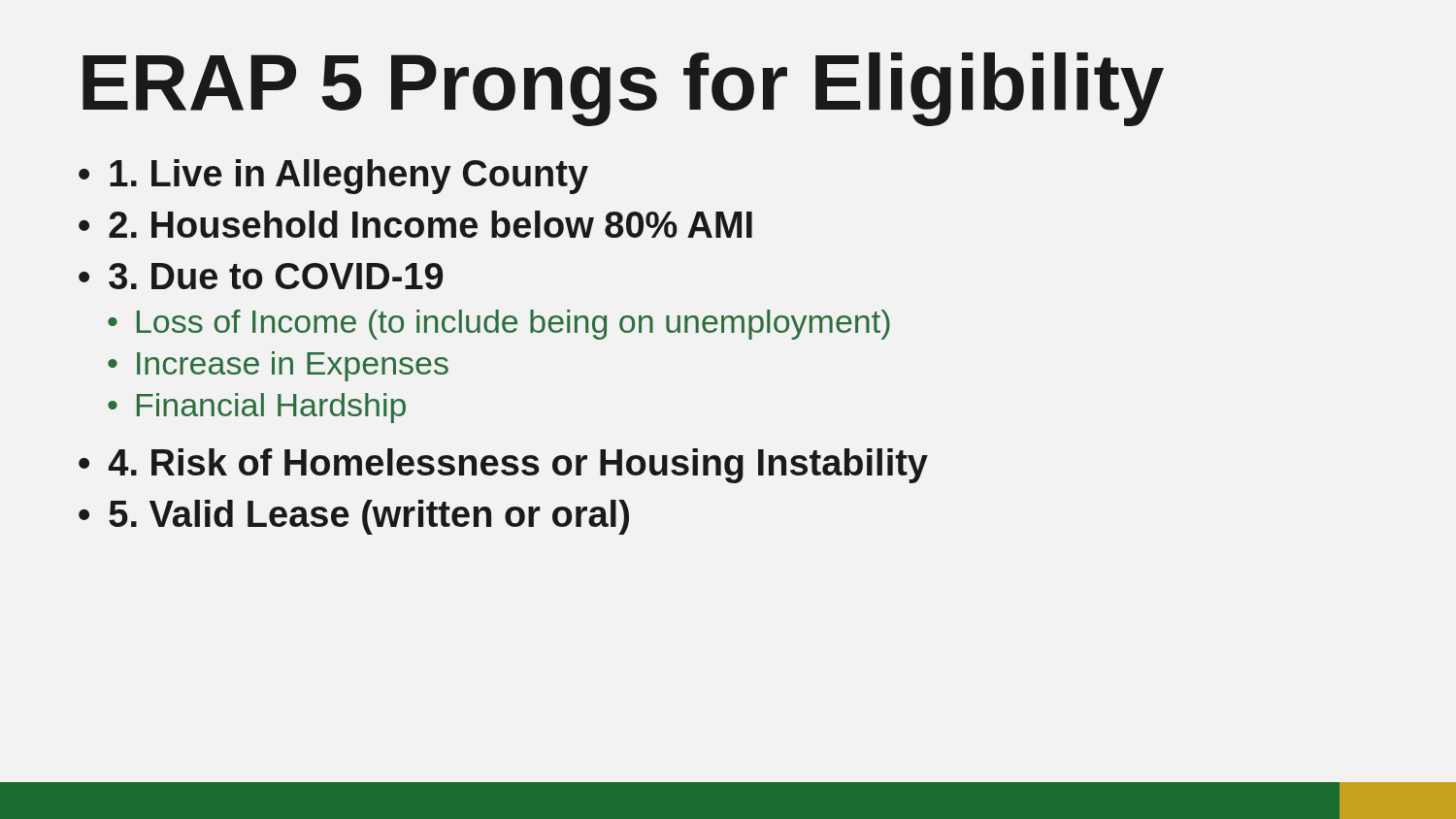Find the element starting "• 5. Valid Lease"
The width and height of the screenshot is (1456, 819).
click(x=354, y=515)
